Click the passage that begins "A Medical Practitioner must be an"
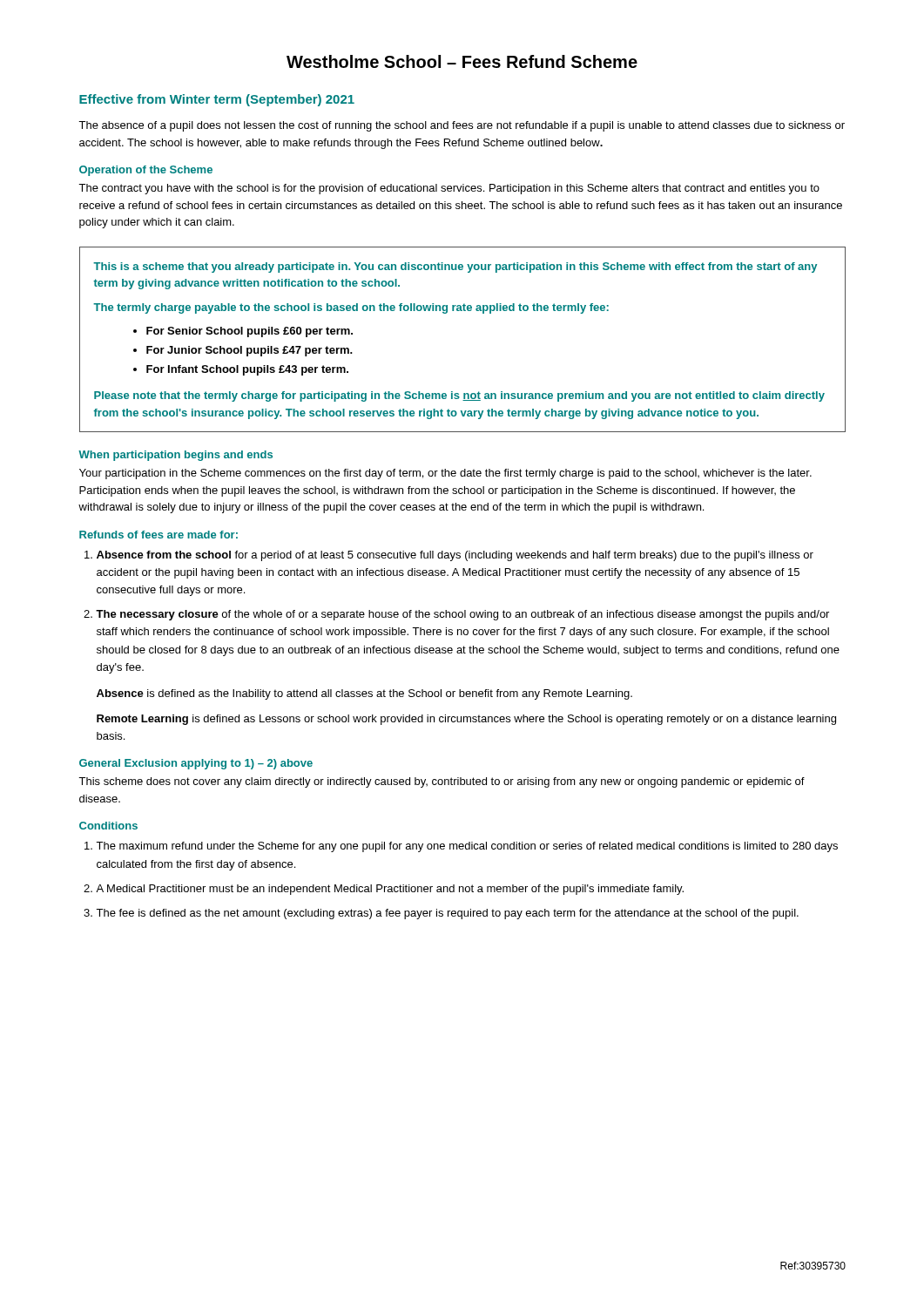Screen dimensions: 1307x924 [x=462, y=889]
